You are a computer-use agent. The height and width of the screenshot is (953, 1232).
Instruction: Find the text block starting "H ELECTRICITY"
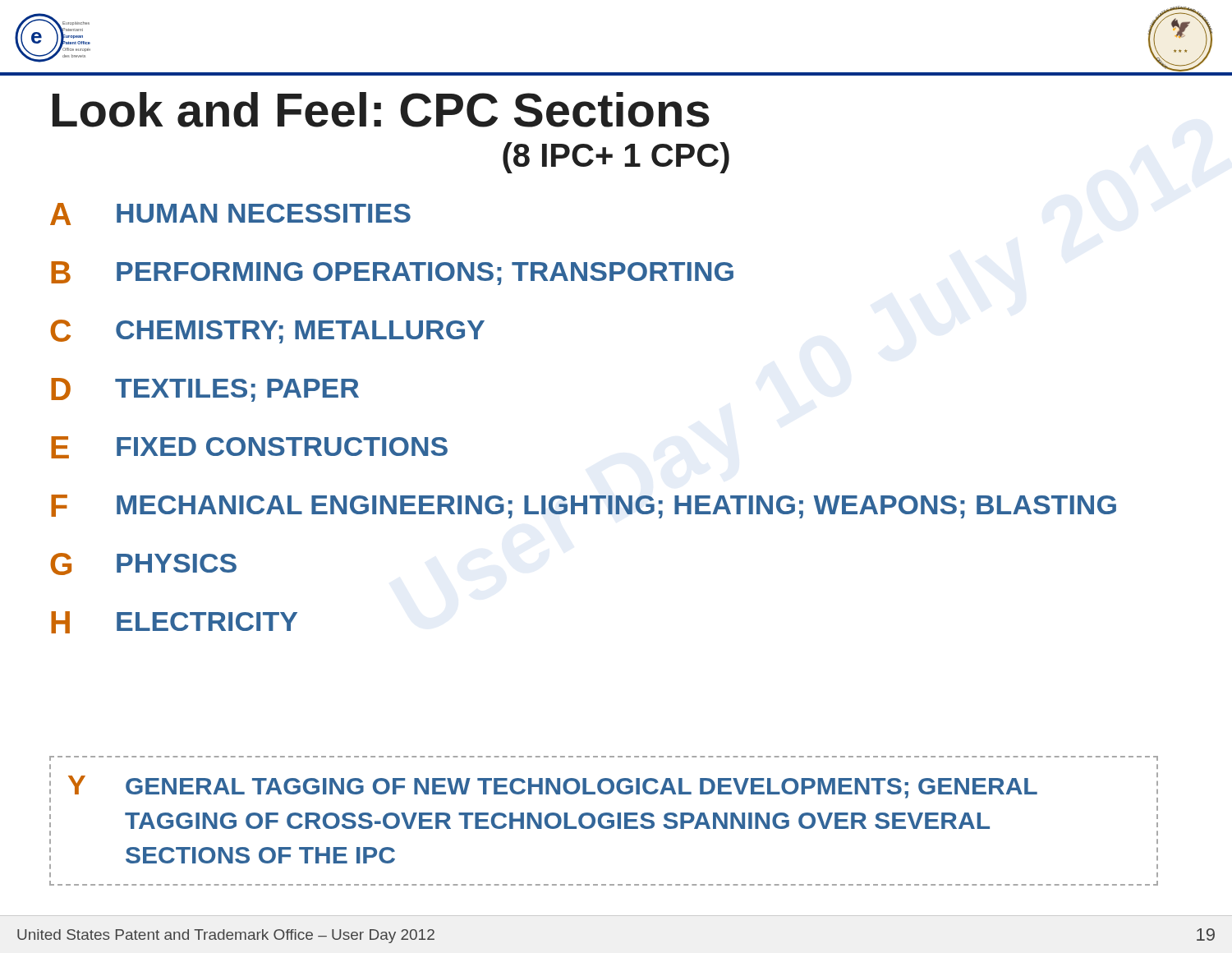click(174, 623)
